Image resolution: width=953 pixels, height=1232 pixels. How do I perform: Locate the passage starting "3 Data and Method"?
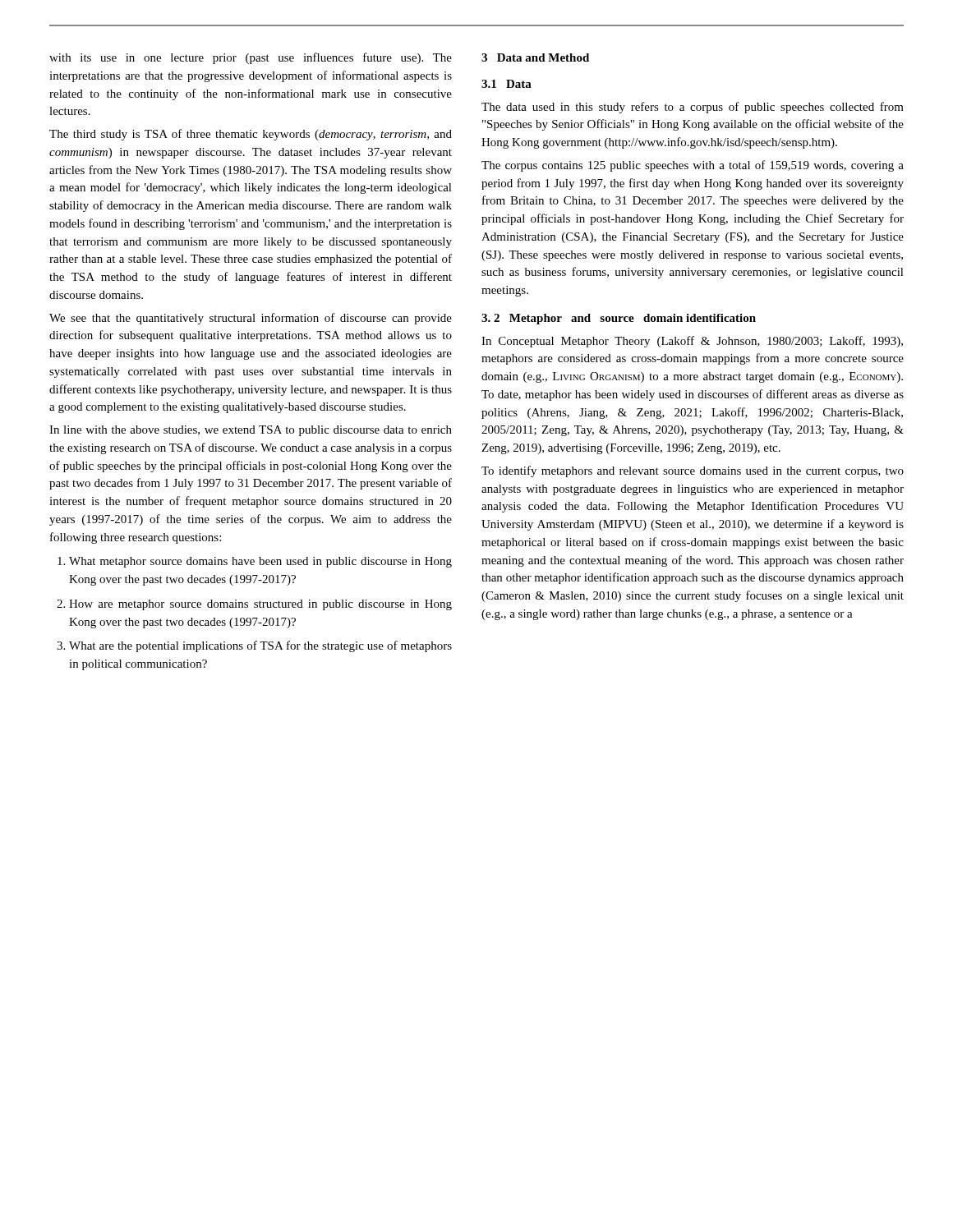(x=535, y=57)
